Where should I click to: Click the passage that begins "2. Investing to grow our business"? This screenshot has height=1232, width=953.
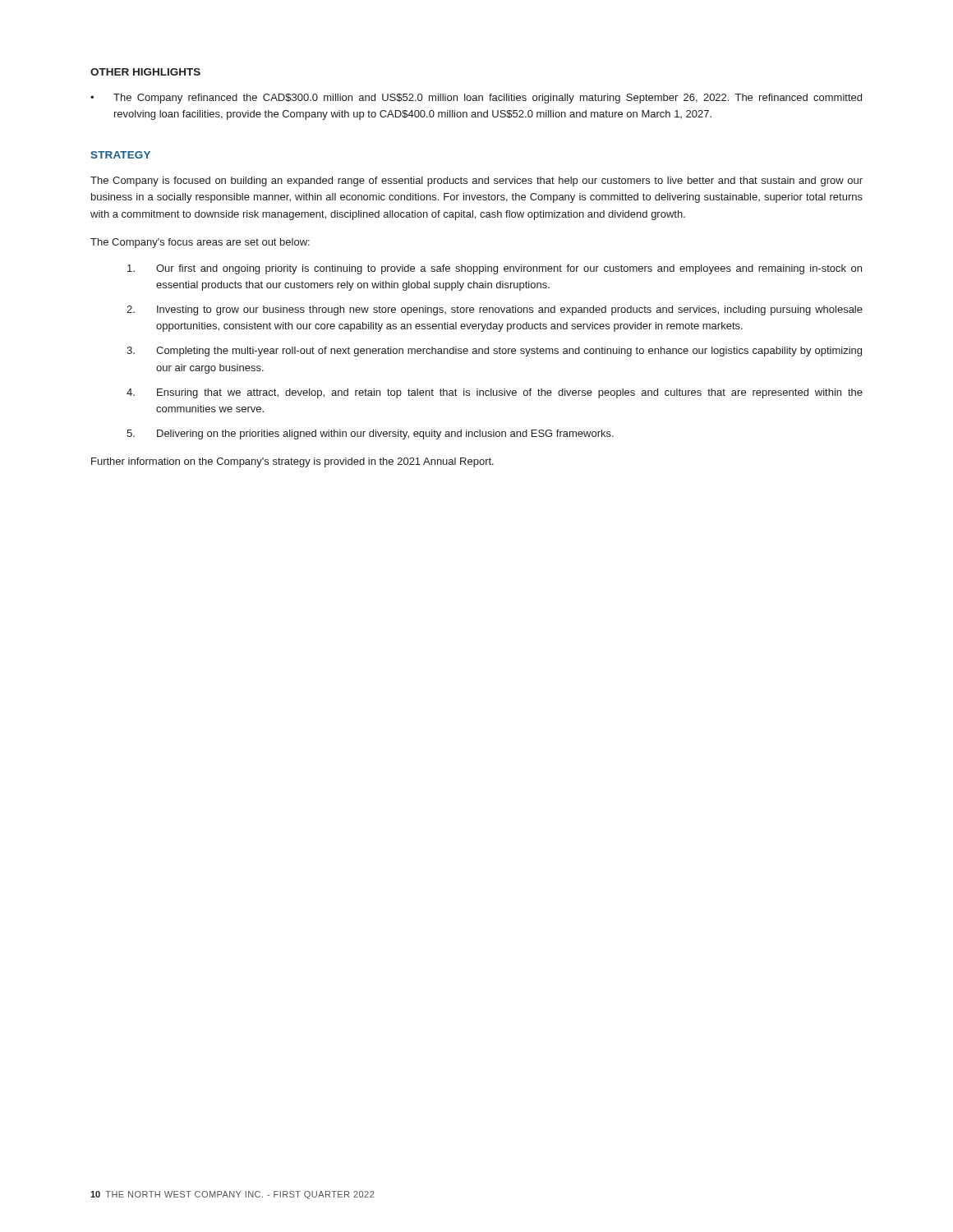485,318
